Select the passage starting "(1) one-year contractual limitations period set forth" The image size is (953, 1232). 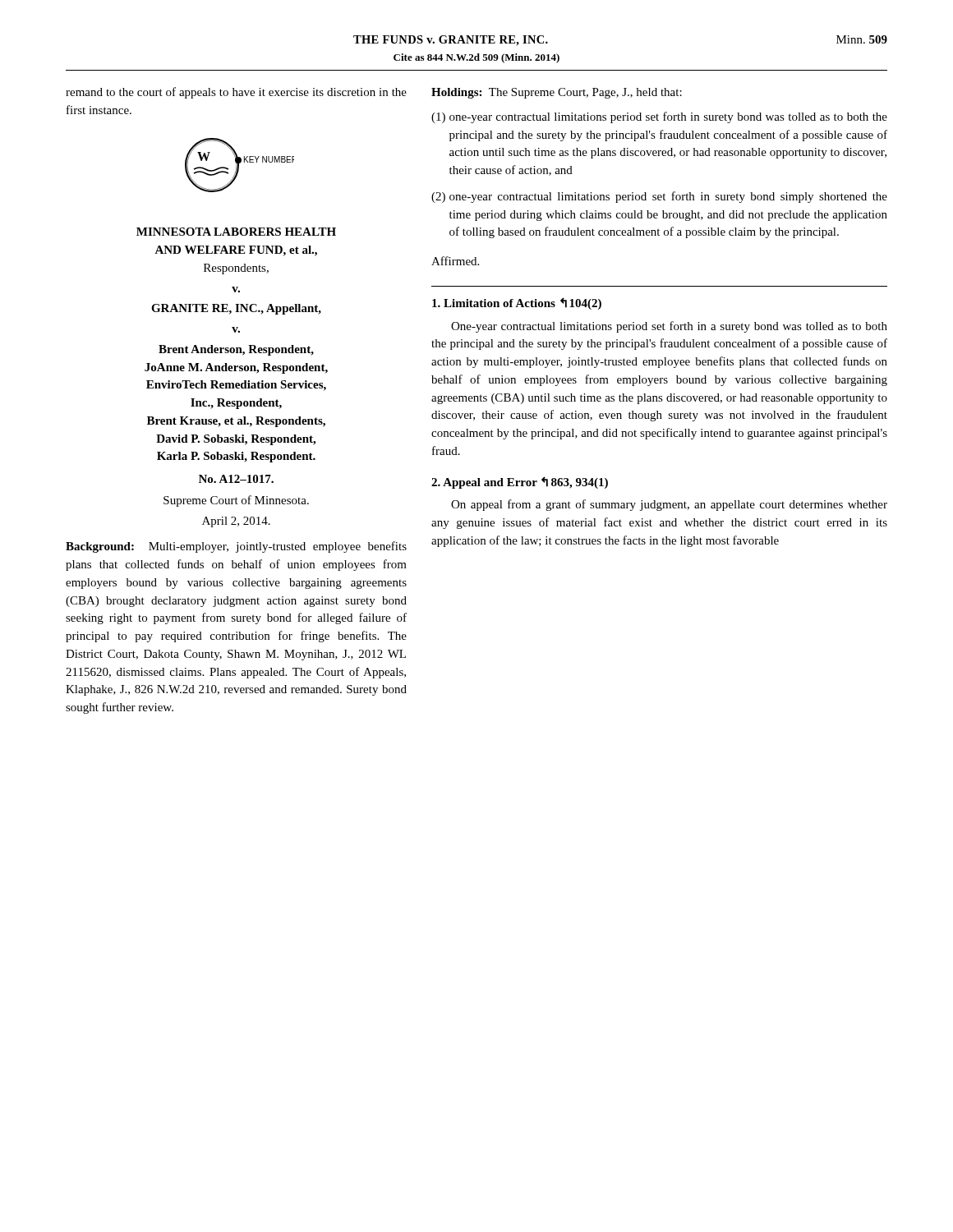coord(659,144)
